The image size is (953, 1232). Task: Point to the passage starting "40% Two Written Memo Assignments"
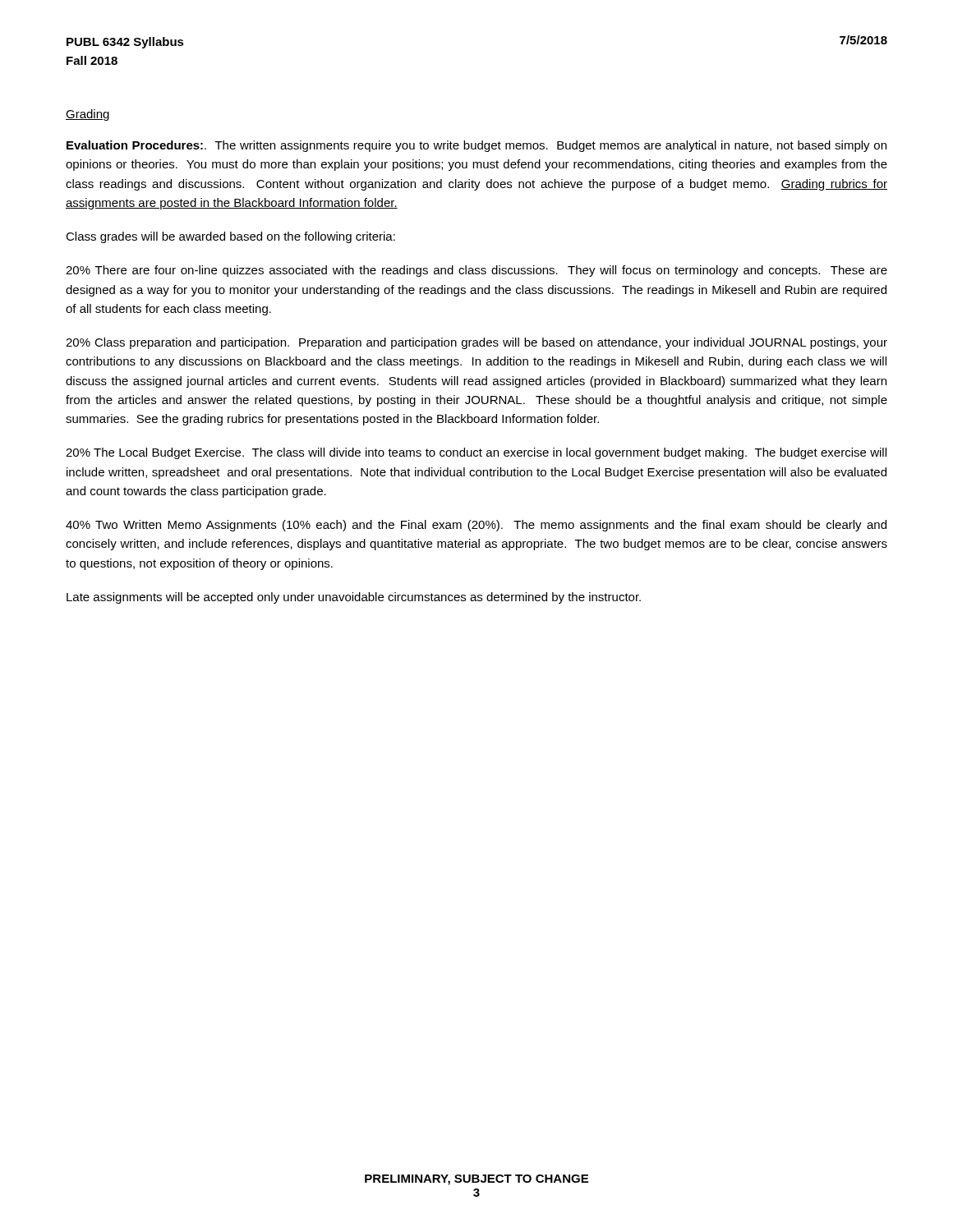point(476,543)
